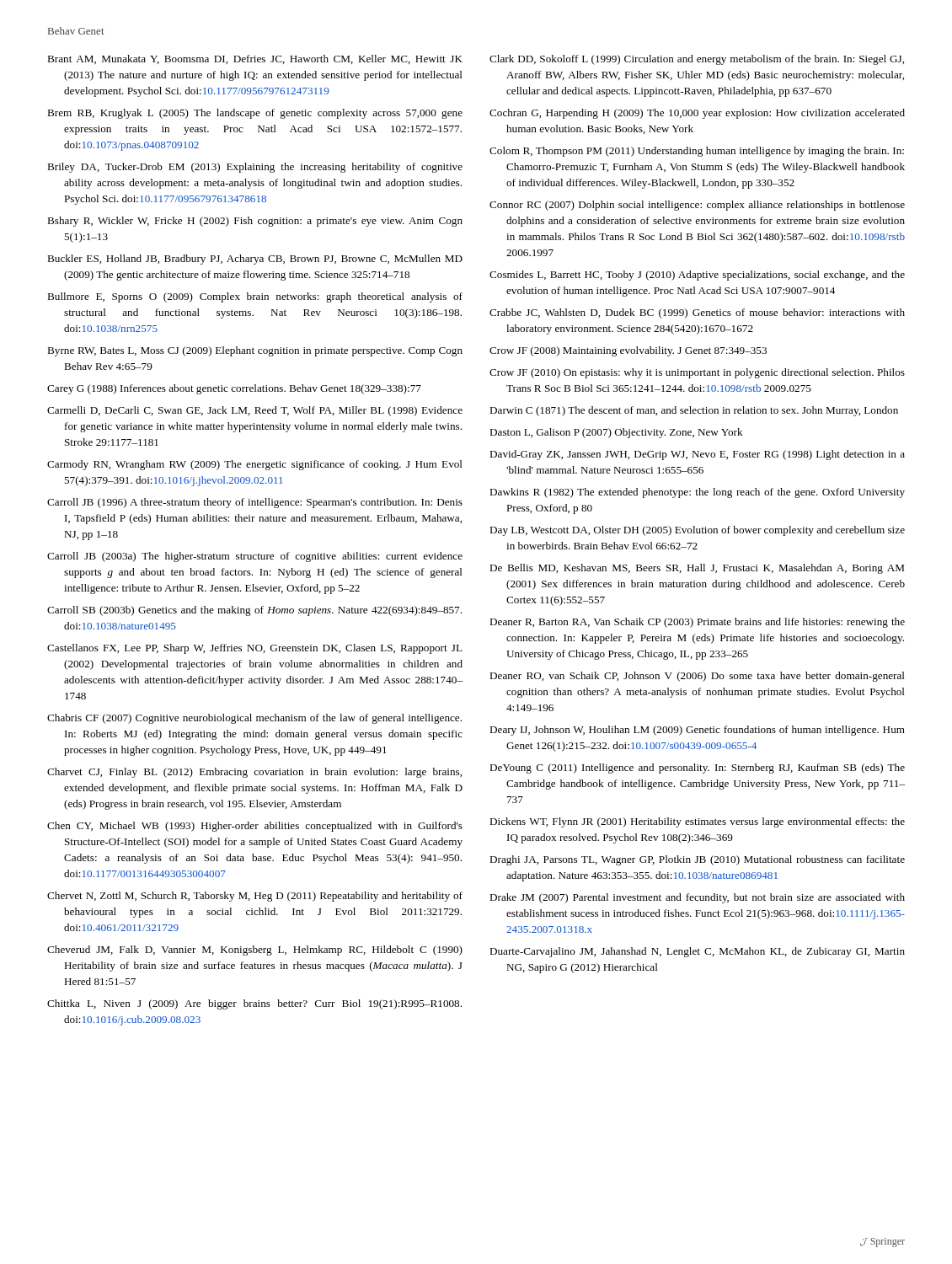Viewport: 952px width, 1264px height.
Task: Click the passage that begins "Draghi JA, Parsons"
Action: (697, 867)
